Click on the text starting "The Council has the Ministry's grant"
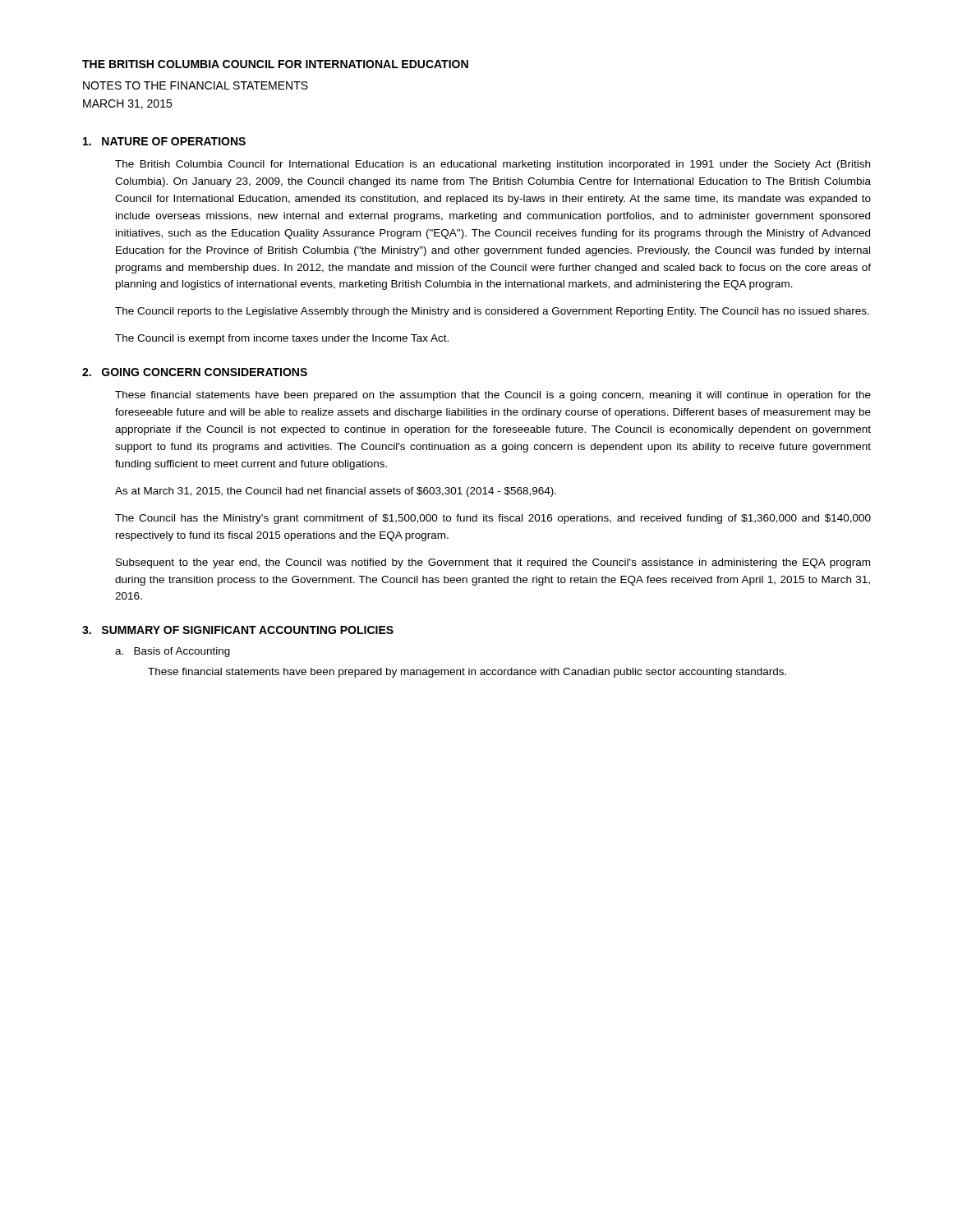Viewport: 953px width, 1232px height. click(x=493, y=526)
